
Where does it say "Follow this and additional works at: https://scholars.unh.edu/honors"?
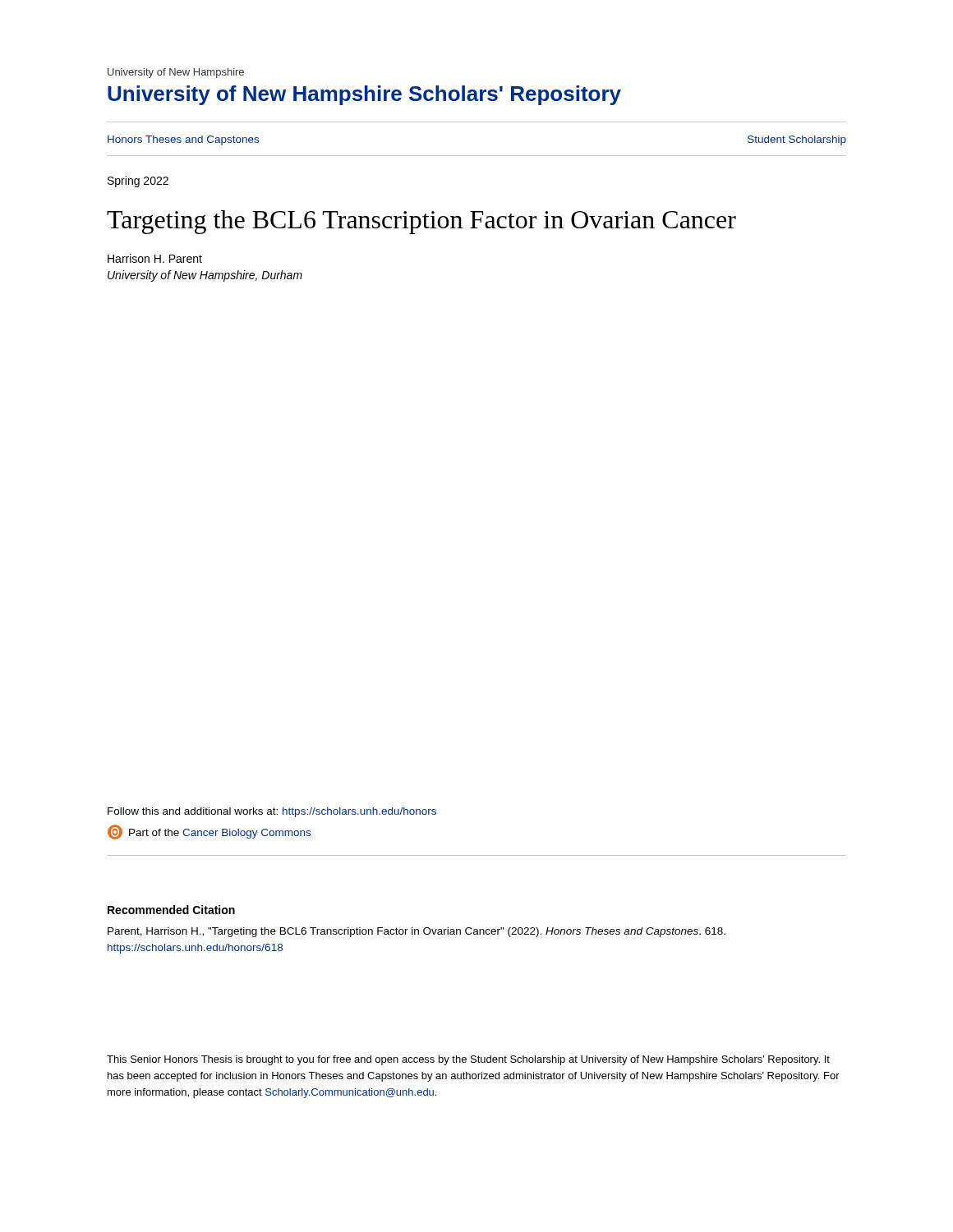pyautogui.click(x=272, y=811)
